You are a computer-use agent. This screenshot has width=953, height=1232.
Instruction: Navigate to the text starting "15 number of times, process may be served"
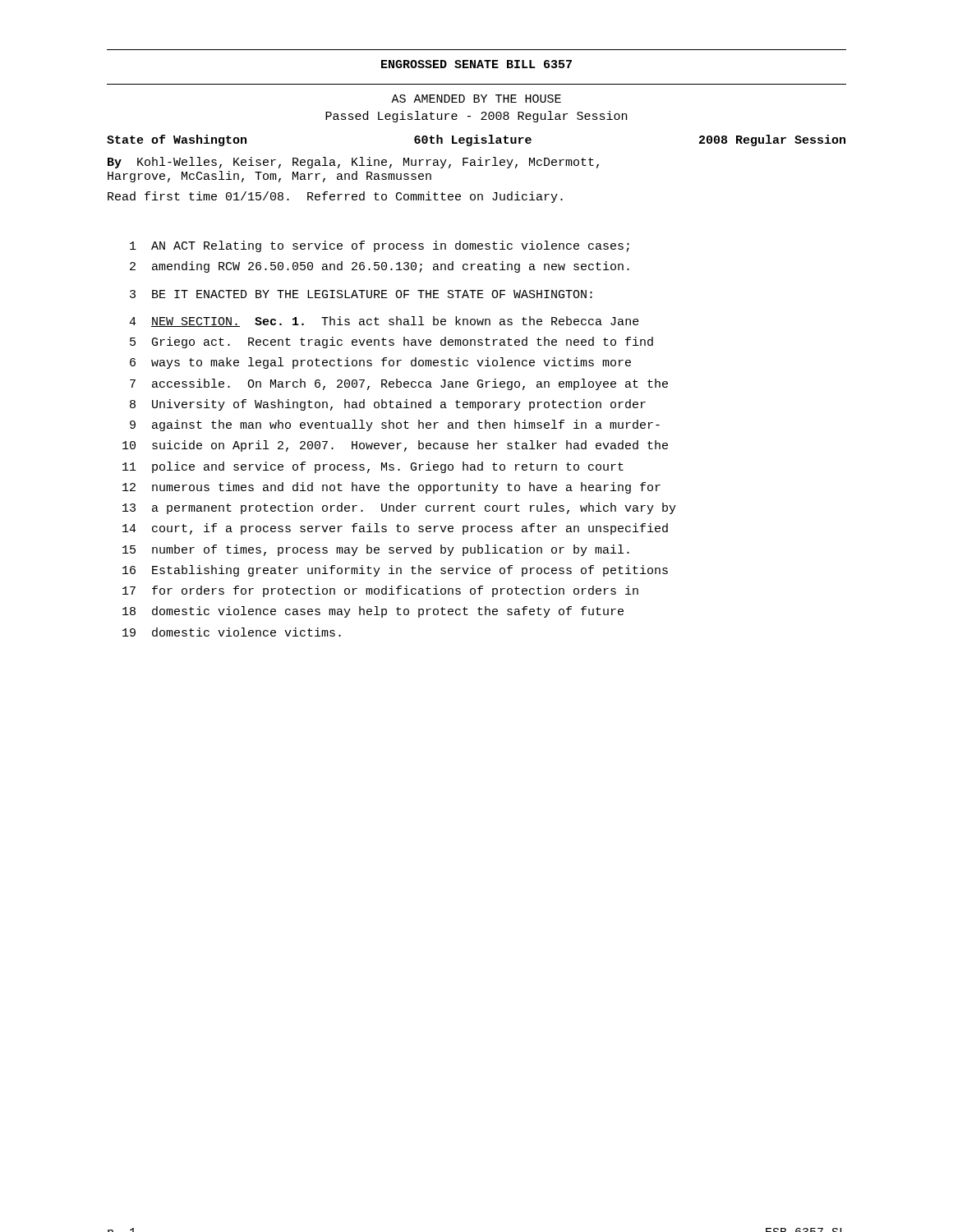point(476,550)
